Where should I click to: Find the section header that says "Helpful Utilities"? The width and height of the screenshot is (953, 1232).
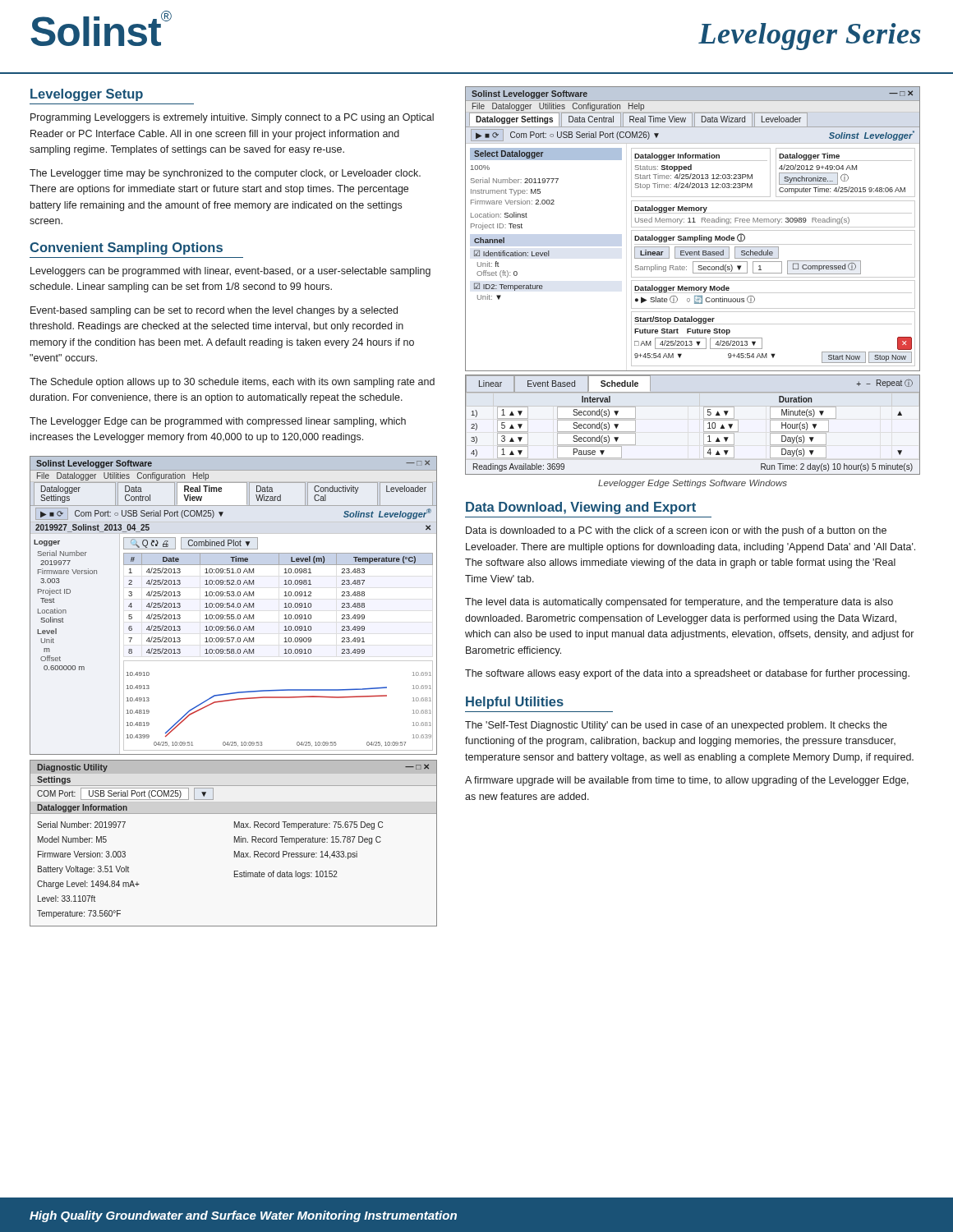click(514, 701)
